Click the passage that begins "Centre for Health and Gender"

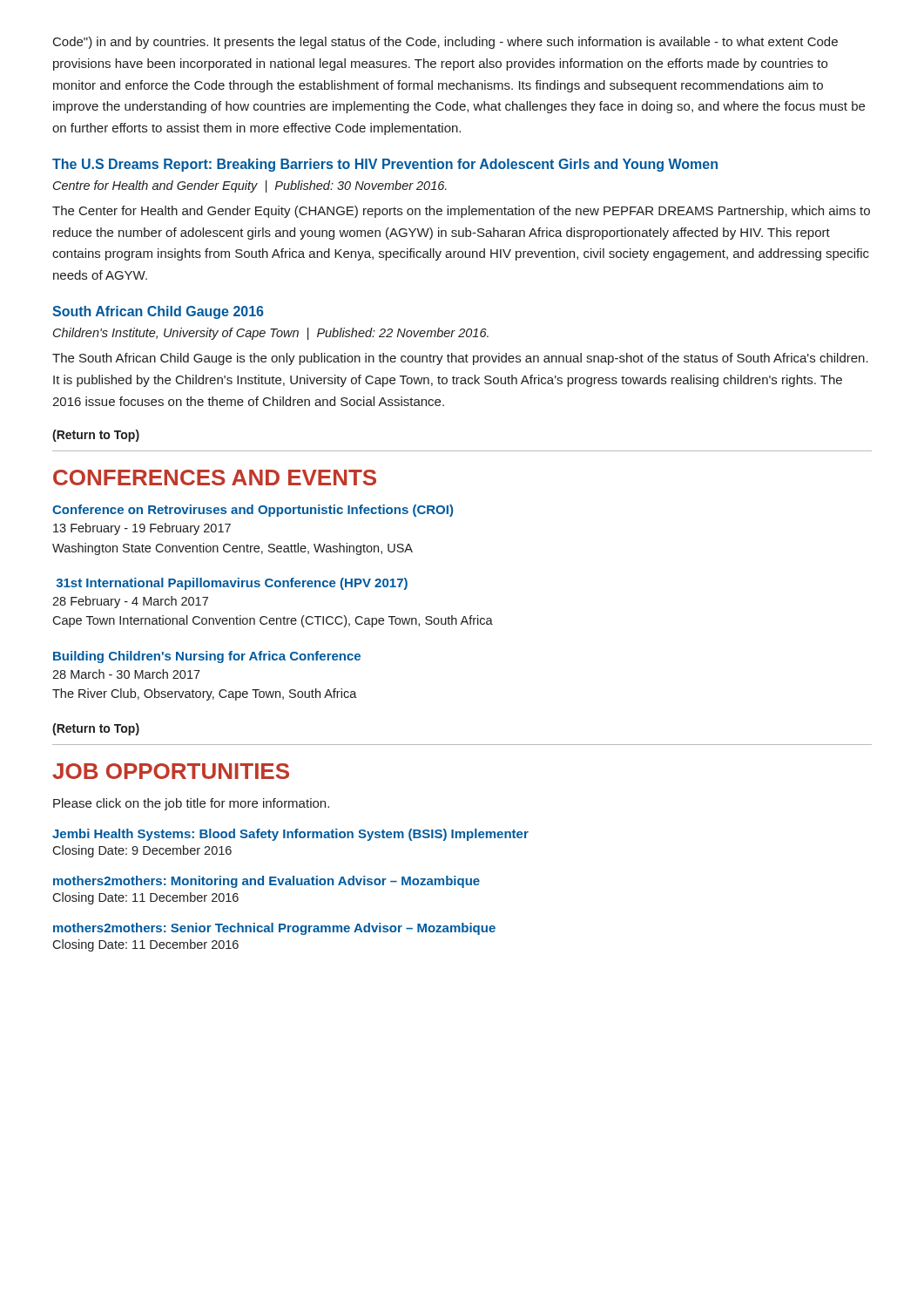coord(250,186)
